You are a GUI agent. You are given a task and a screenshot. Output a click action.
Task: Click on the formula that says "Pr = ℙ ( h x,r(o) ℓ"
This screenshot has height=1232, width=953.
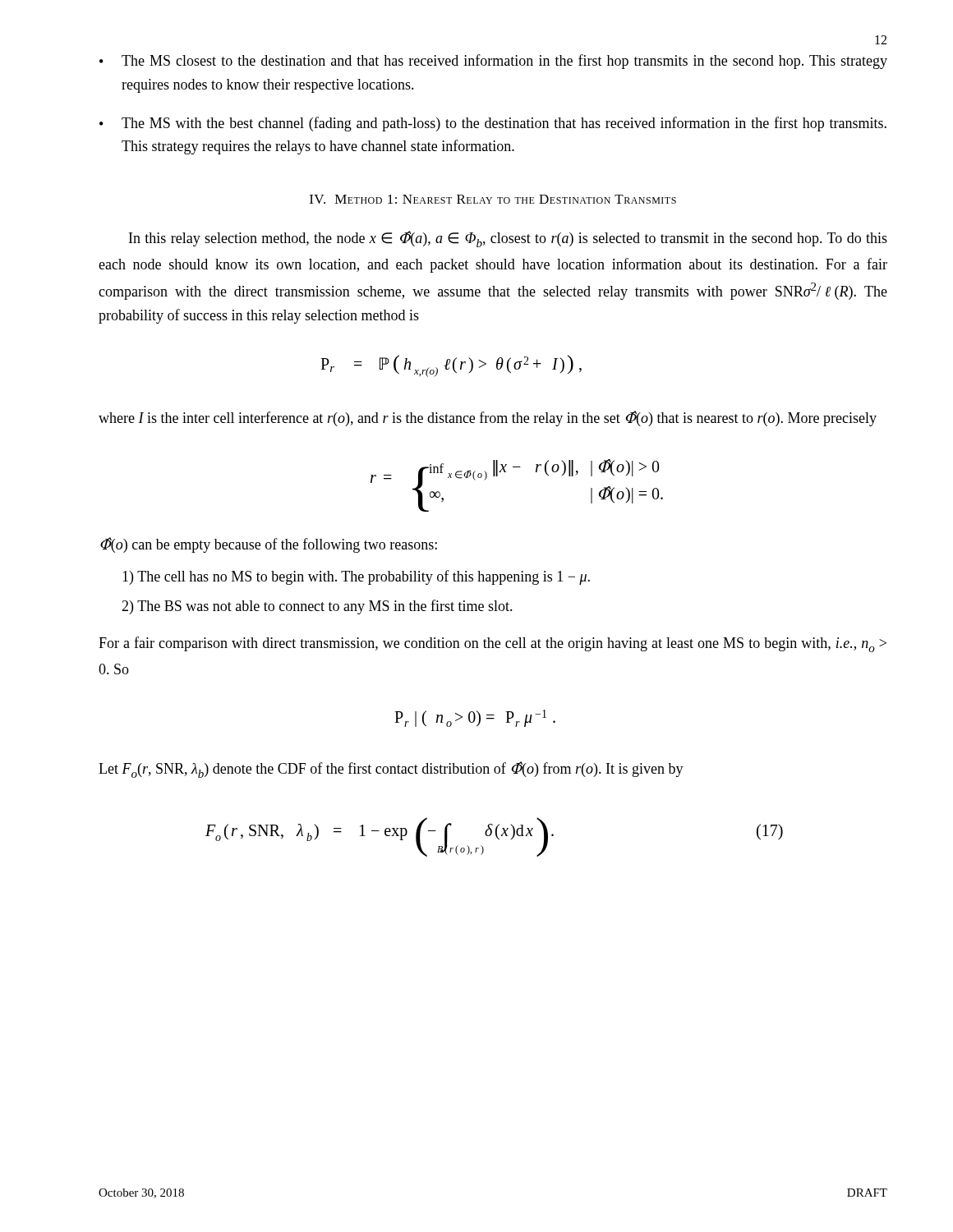click(493, 363)
